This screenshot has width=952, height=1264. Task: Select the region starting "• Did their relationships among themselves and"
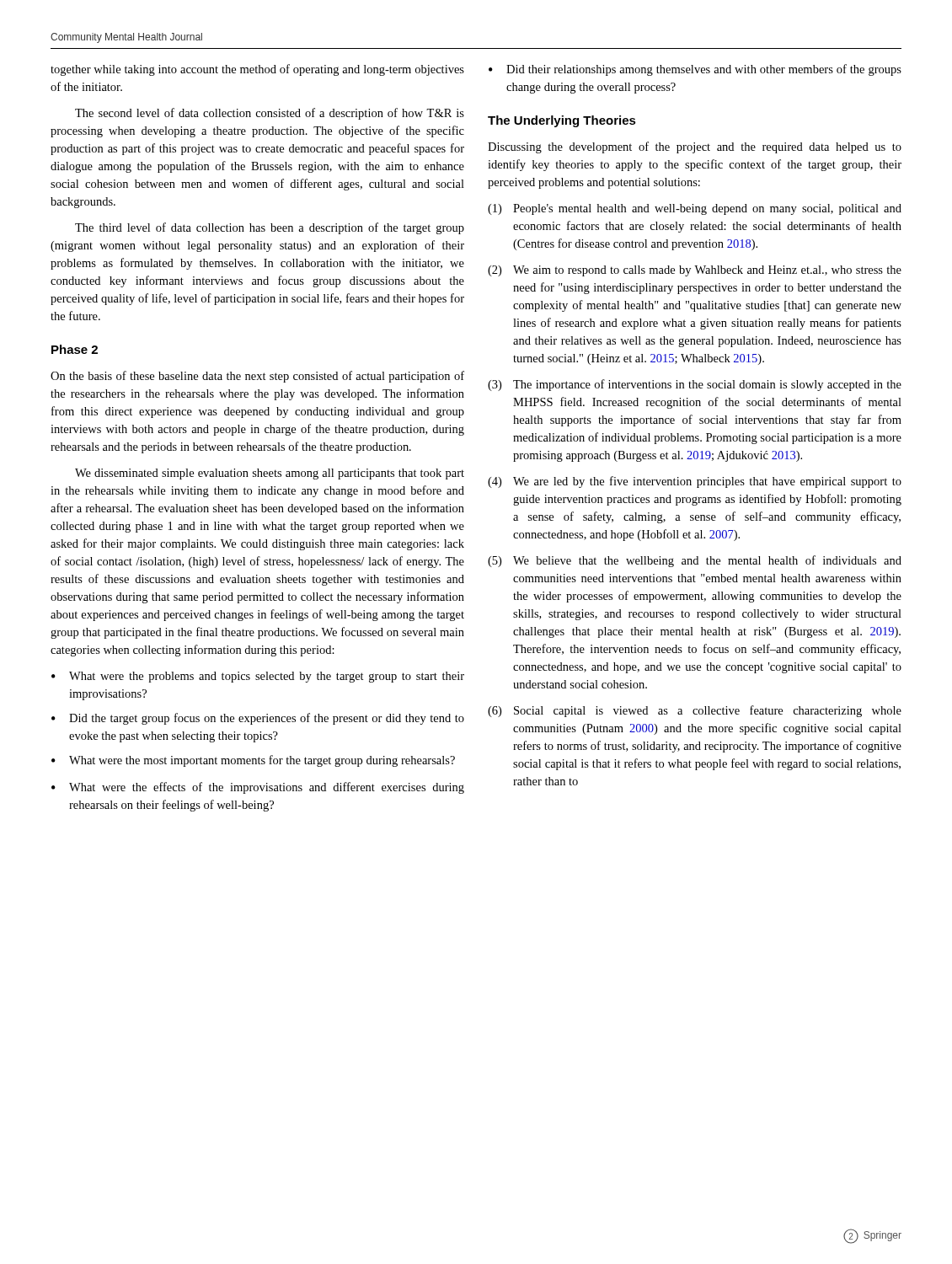tap(695, 78)
